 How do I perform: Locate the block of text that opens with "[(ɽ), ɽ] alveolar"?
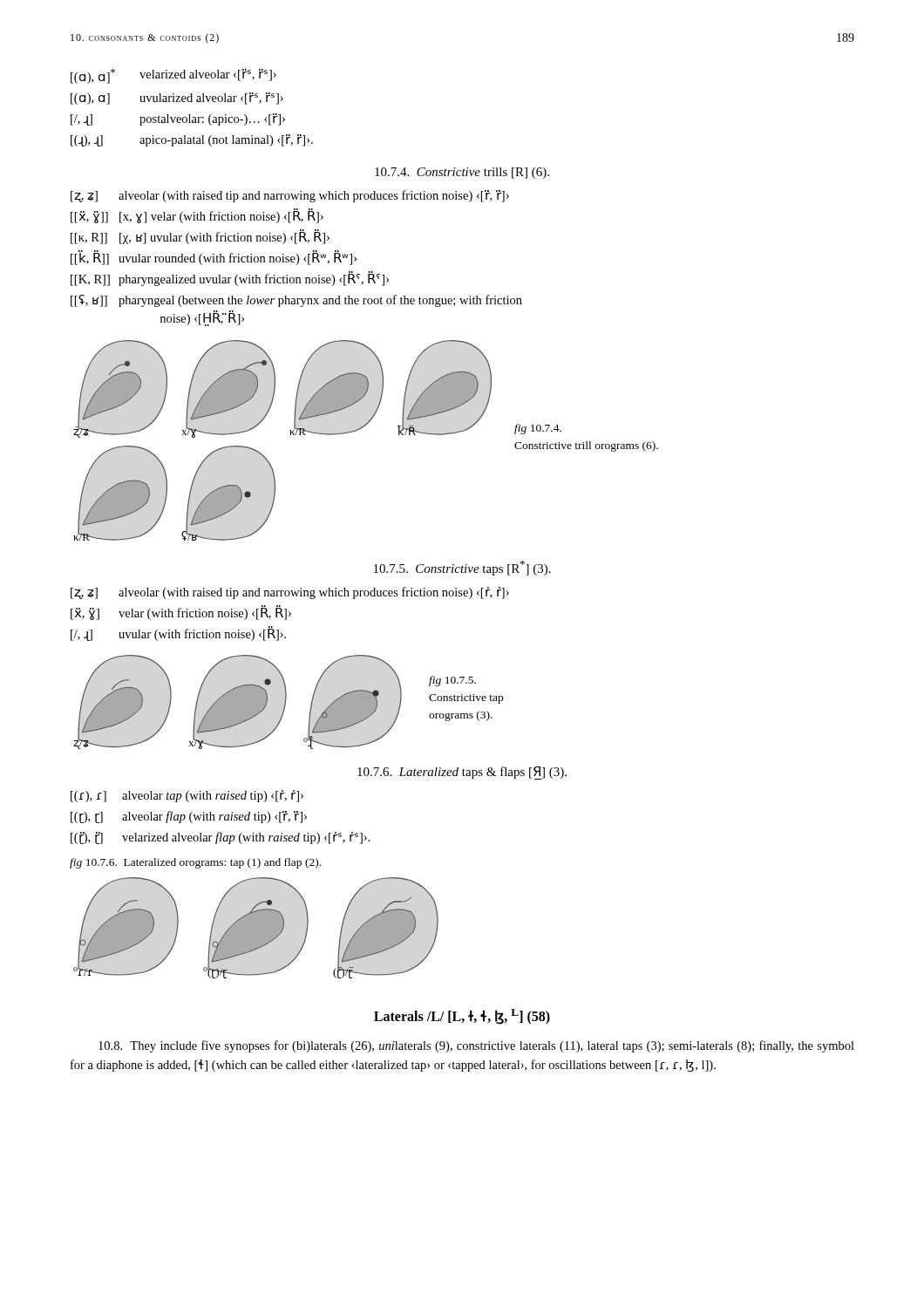click(x=189, y=817)
